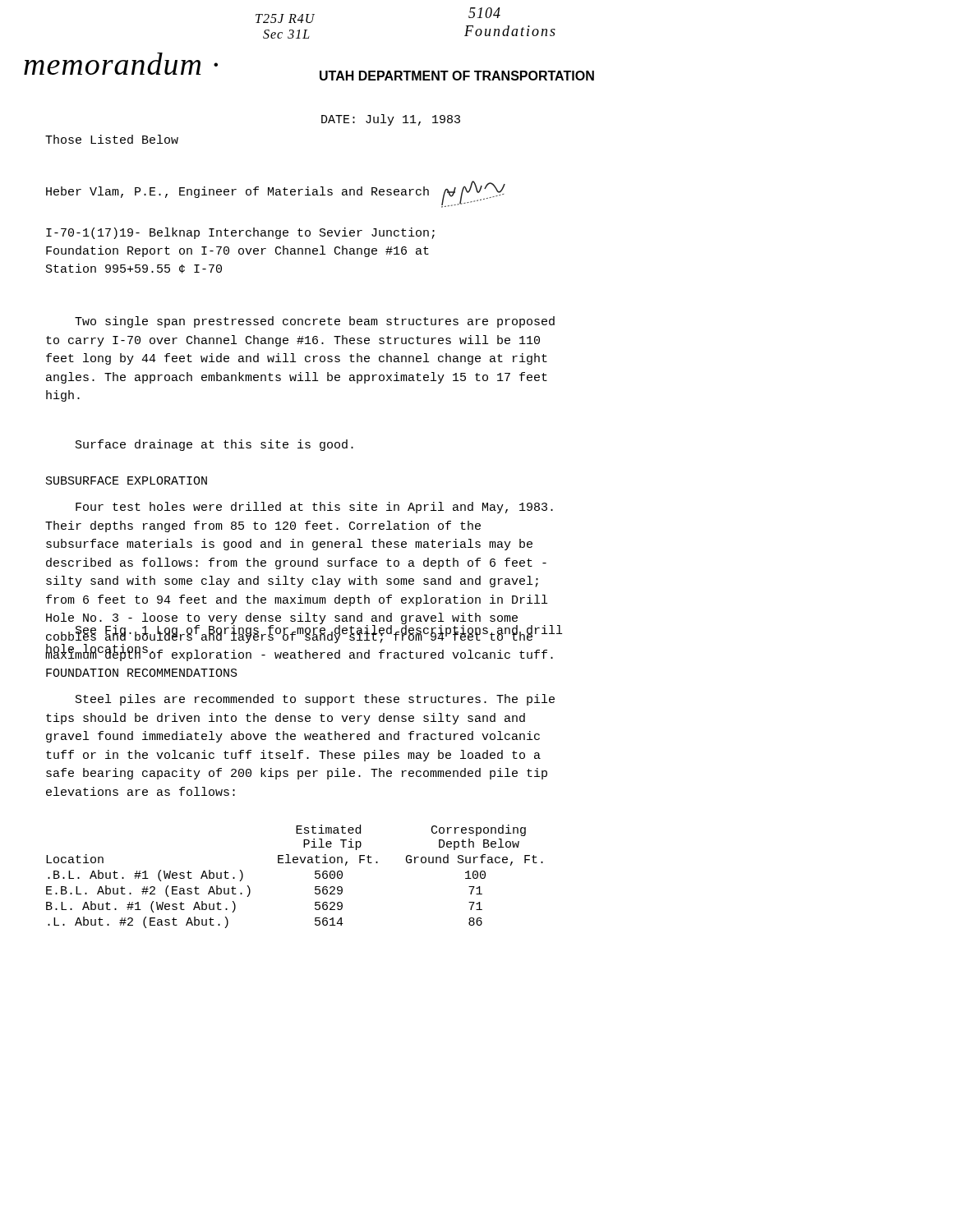The image size is (954, 1232).
Task: Locate the text block containing "Two single span prestressed concrete beam structures are"
Action: pos(300,359)
